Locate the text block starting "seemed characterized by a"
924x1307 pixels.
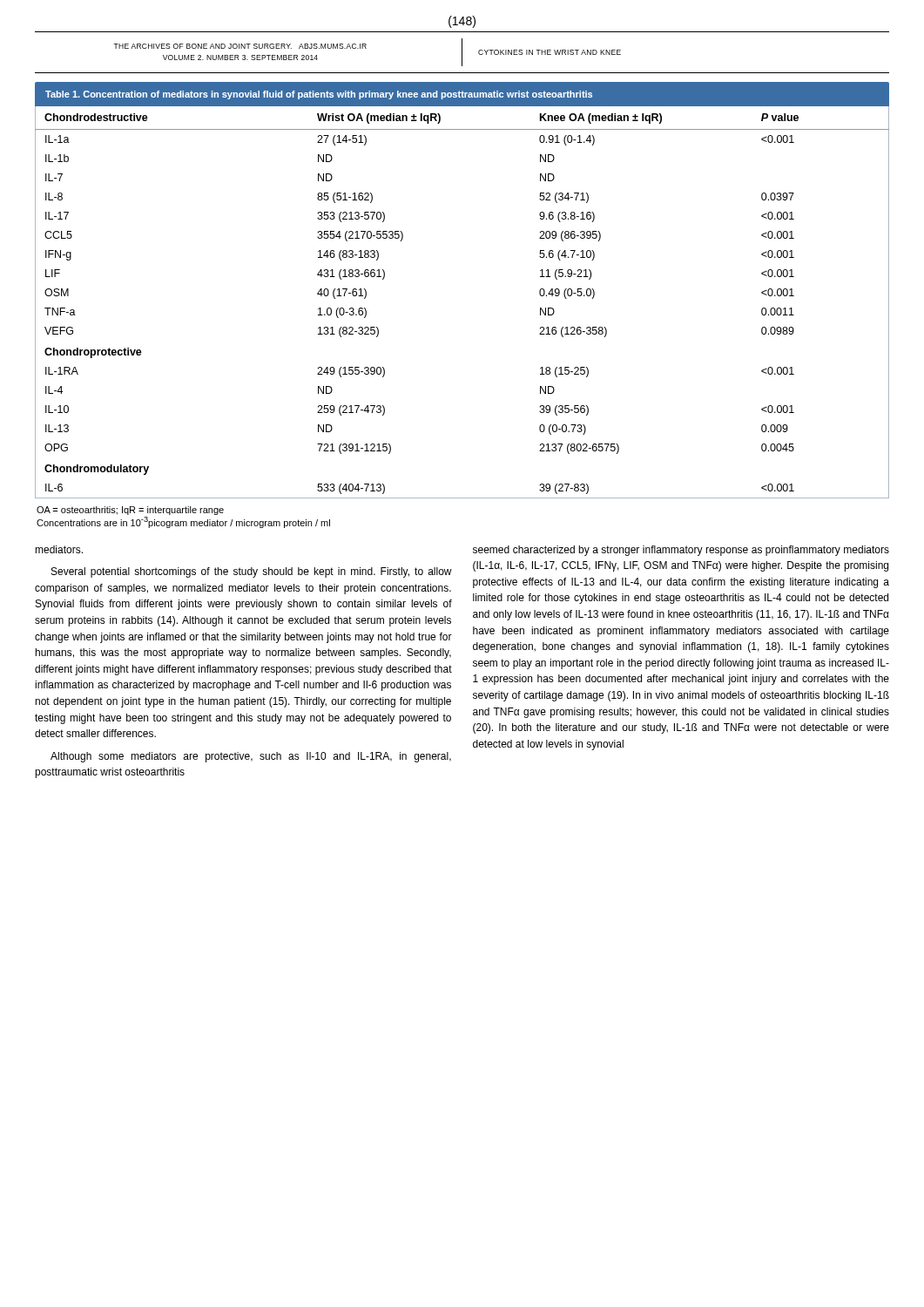681,647
